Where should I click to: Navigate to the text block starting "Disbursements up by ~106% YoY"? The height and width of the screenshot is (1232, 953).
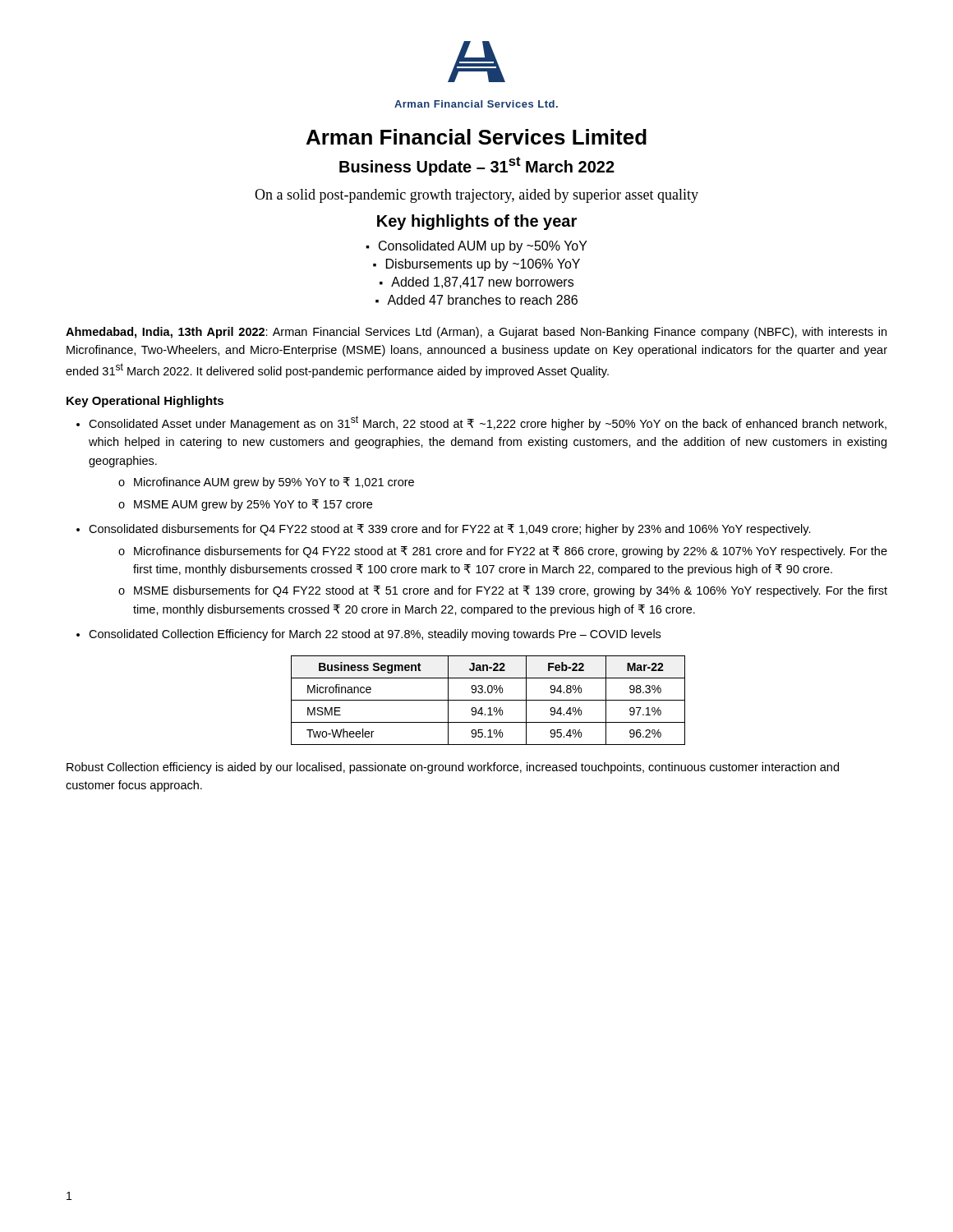[x=483, y=264]
